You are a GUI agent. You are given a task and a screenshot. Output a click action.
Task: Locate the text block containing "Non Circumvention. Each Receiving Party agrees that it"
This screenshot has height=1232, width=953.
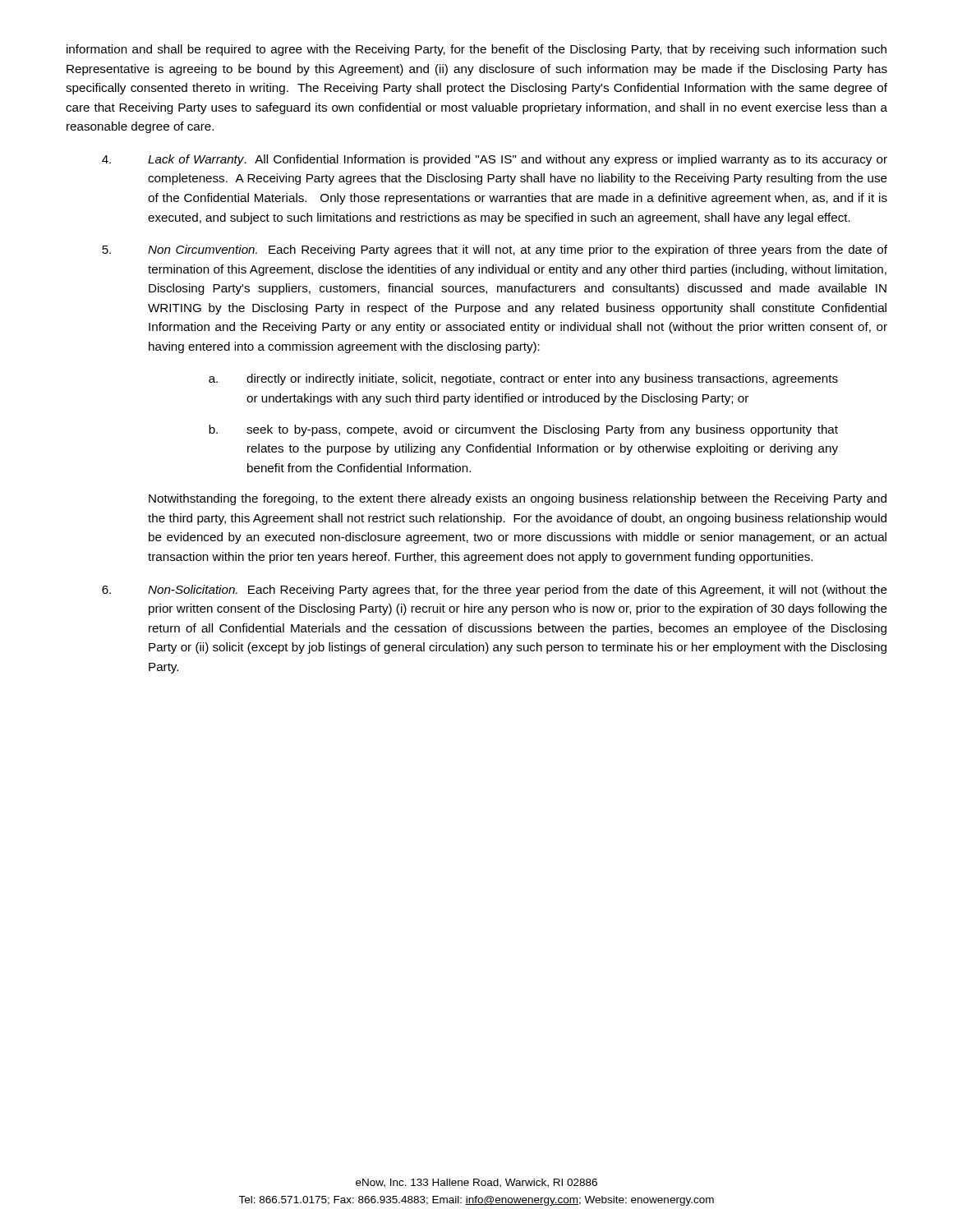[476, 298]
